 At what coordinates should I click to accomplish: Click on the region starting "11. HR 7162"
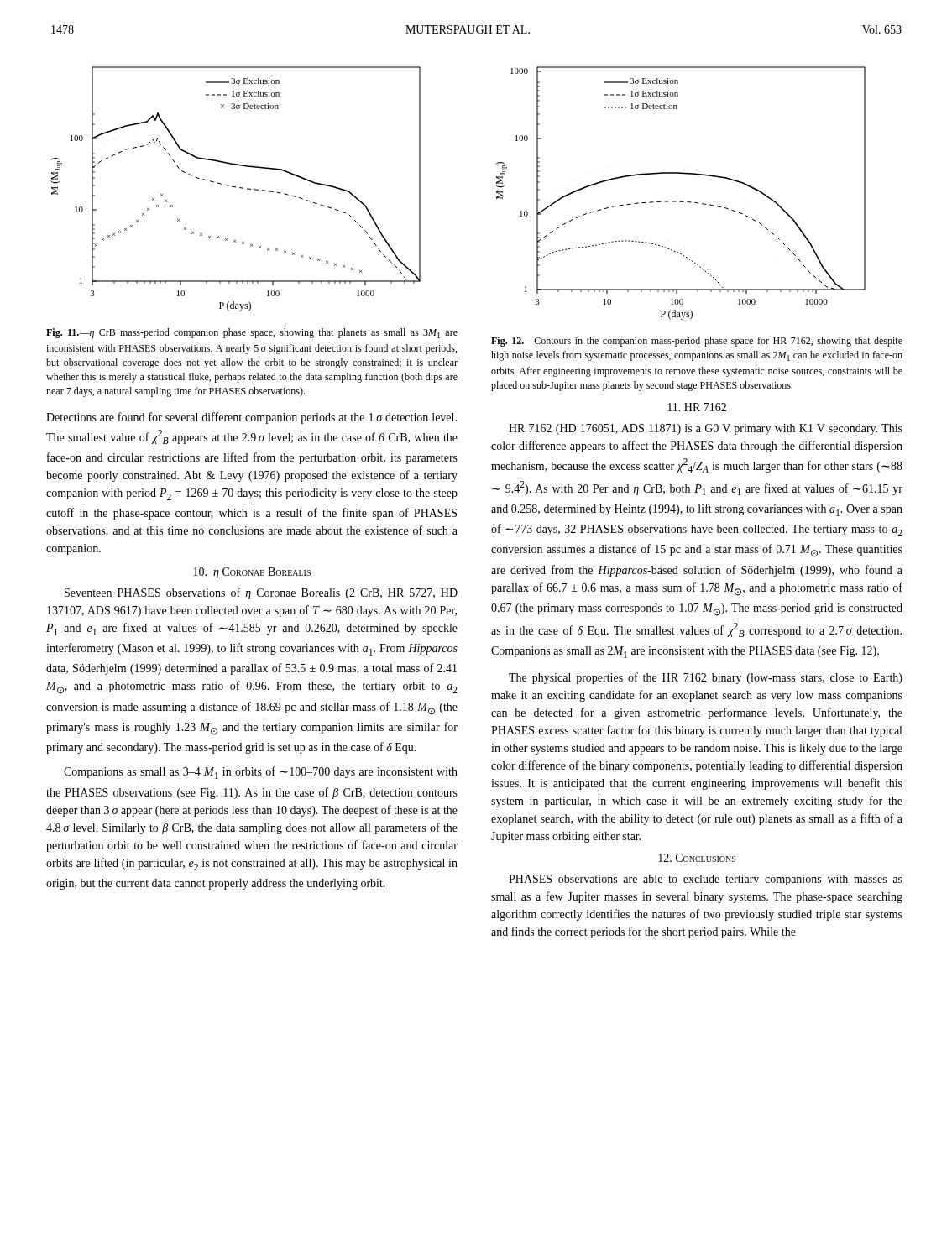[697, 407]
